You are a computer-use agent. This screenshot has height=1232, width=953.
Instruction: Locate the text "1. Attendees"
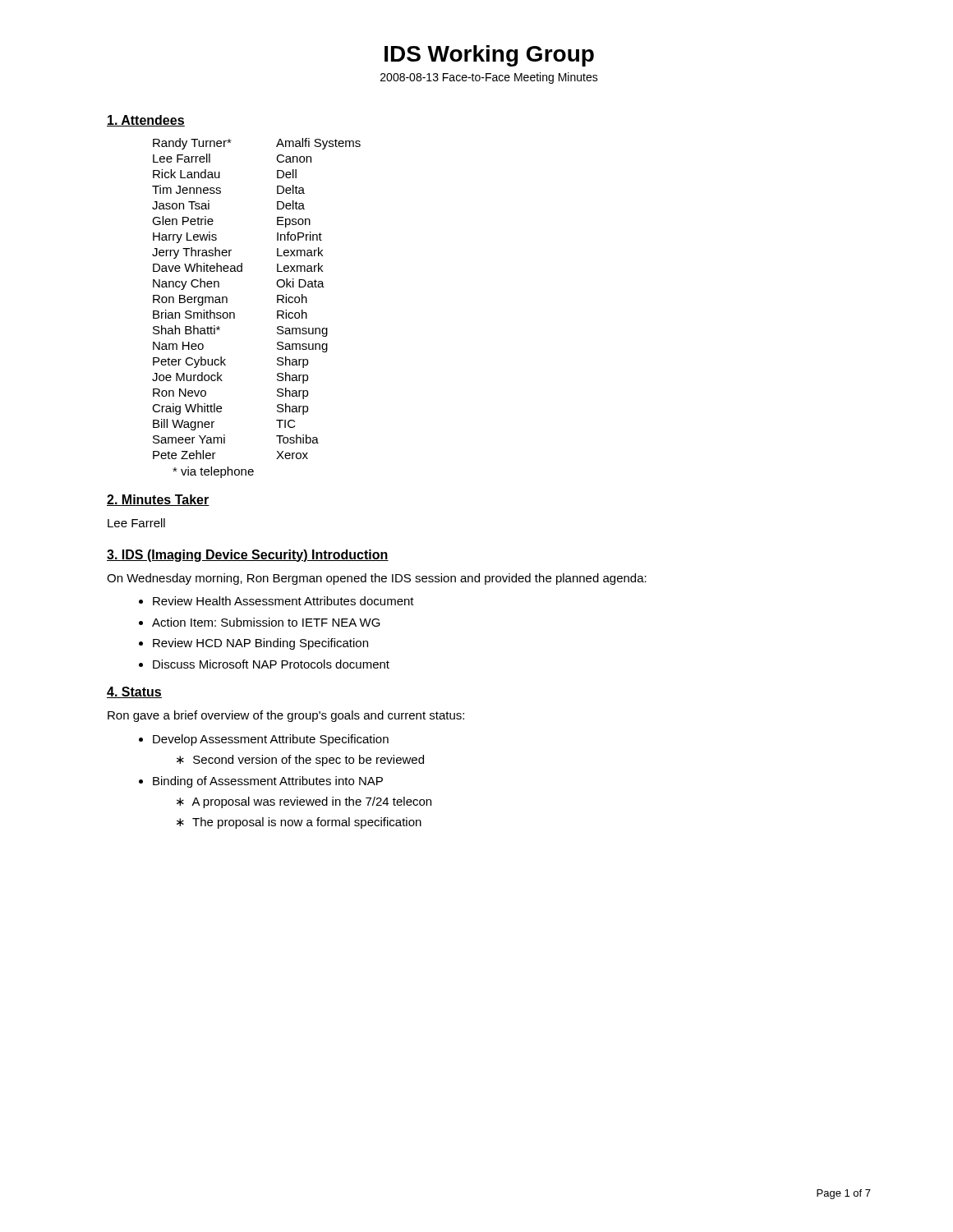click(x=146, y=120)
